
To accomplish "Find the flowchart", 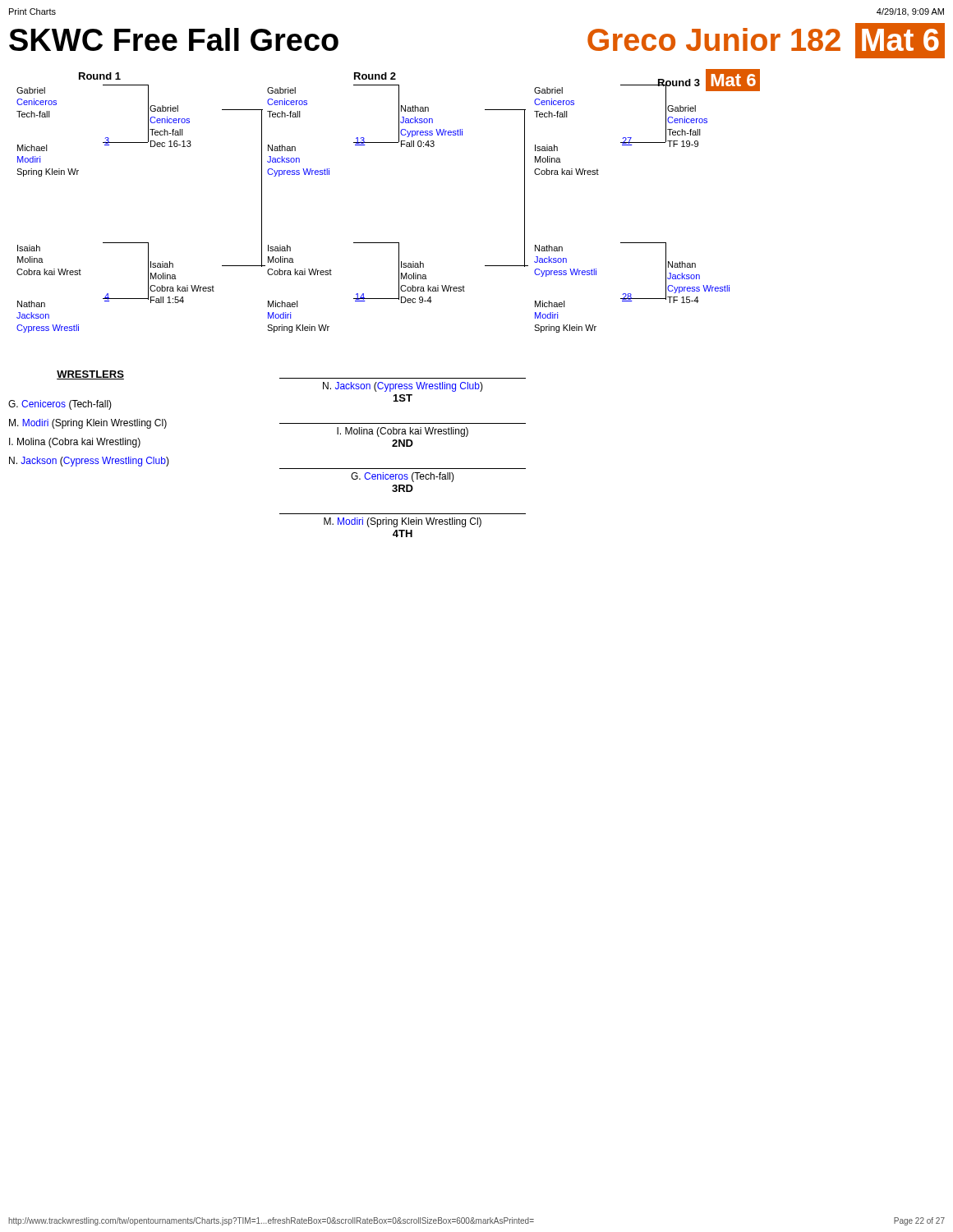I will (x=476, y=230).
